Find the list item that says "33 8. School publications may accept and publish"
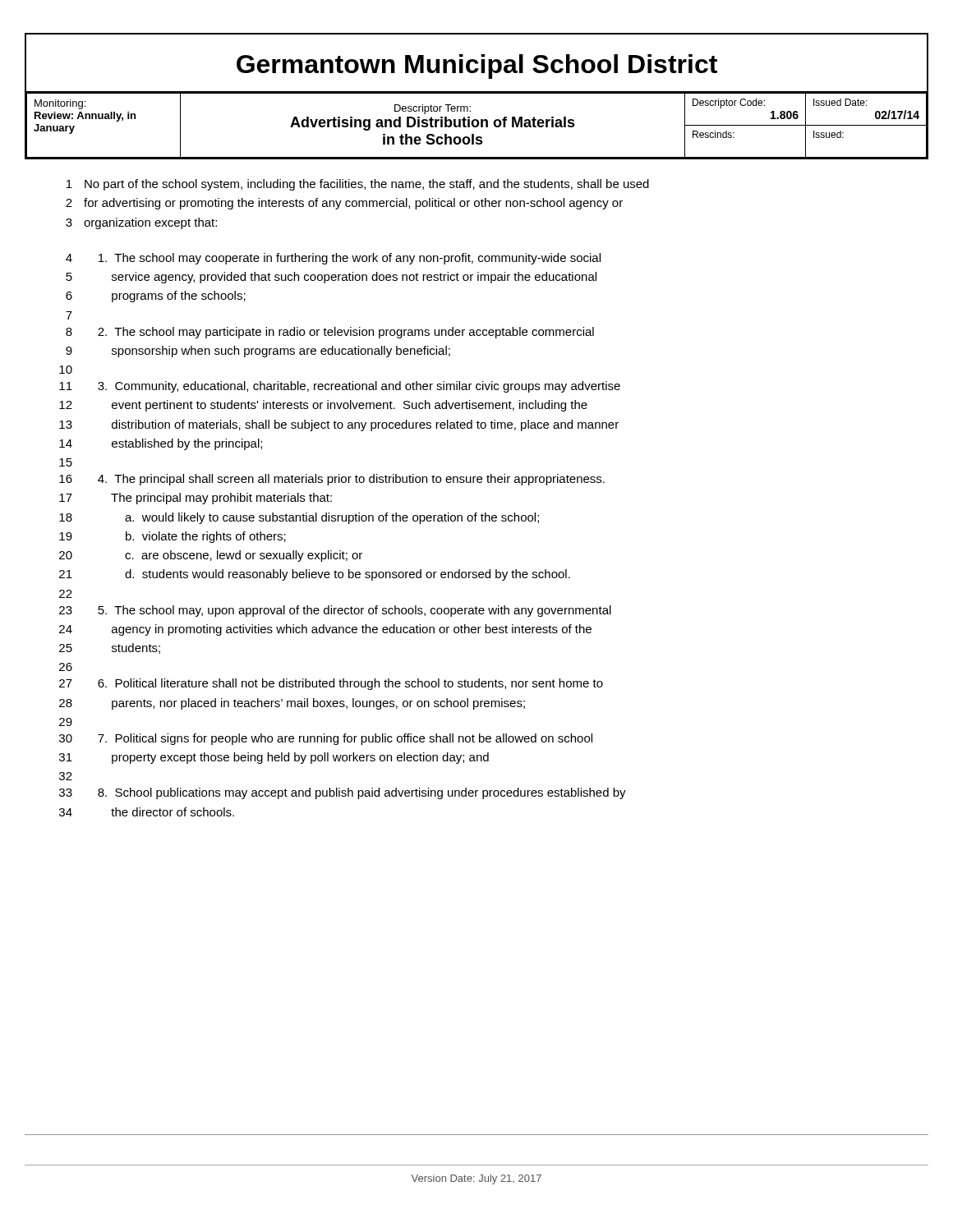This screenshot has height=1232, width=953. point(476,802)
